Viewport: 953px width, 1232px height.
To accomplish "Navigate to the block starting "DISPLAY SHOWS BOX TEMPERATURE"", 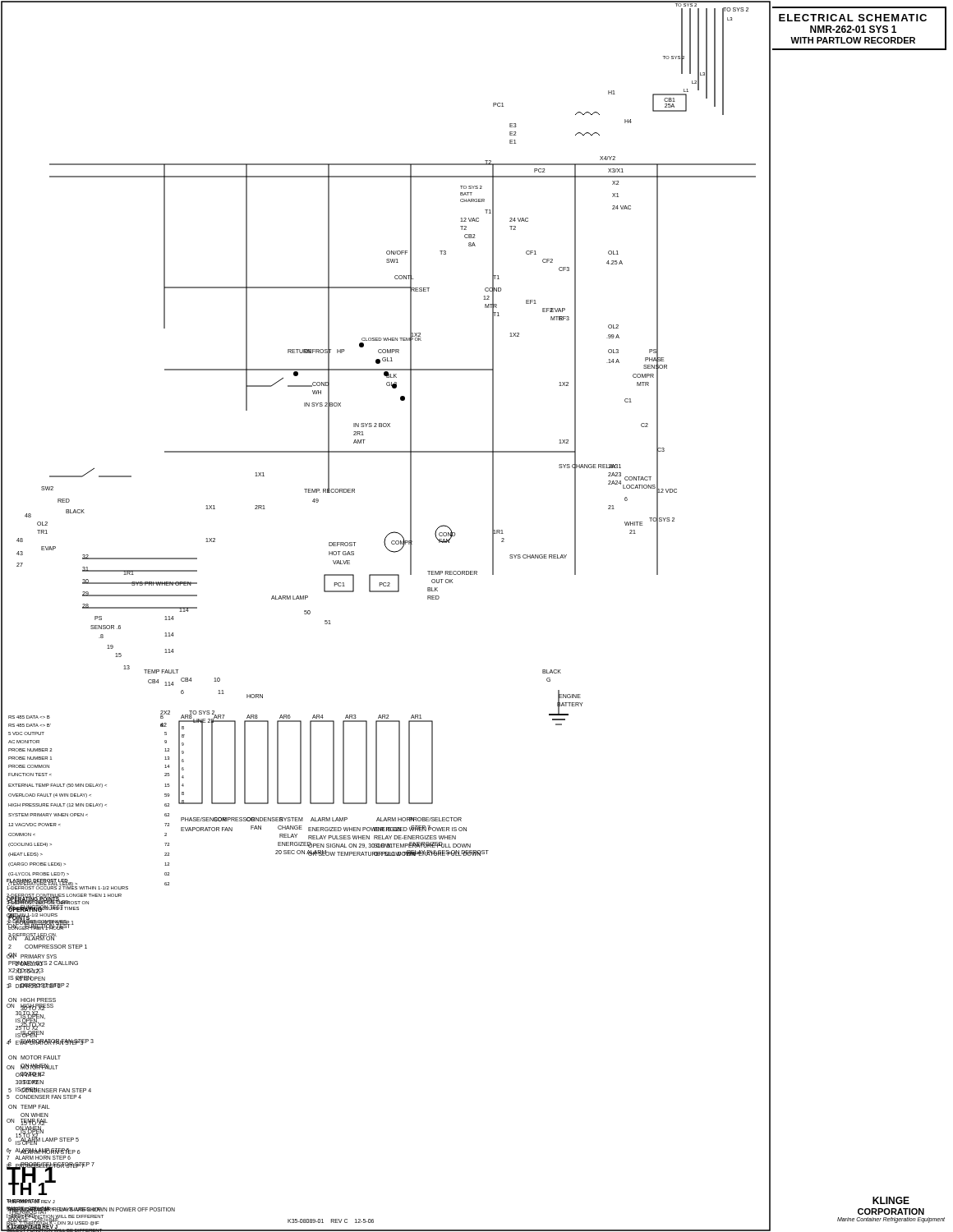I will (164, 192).
